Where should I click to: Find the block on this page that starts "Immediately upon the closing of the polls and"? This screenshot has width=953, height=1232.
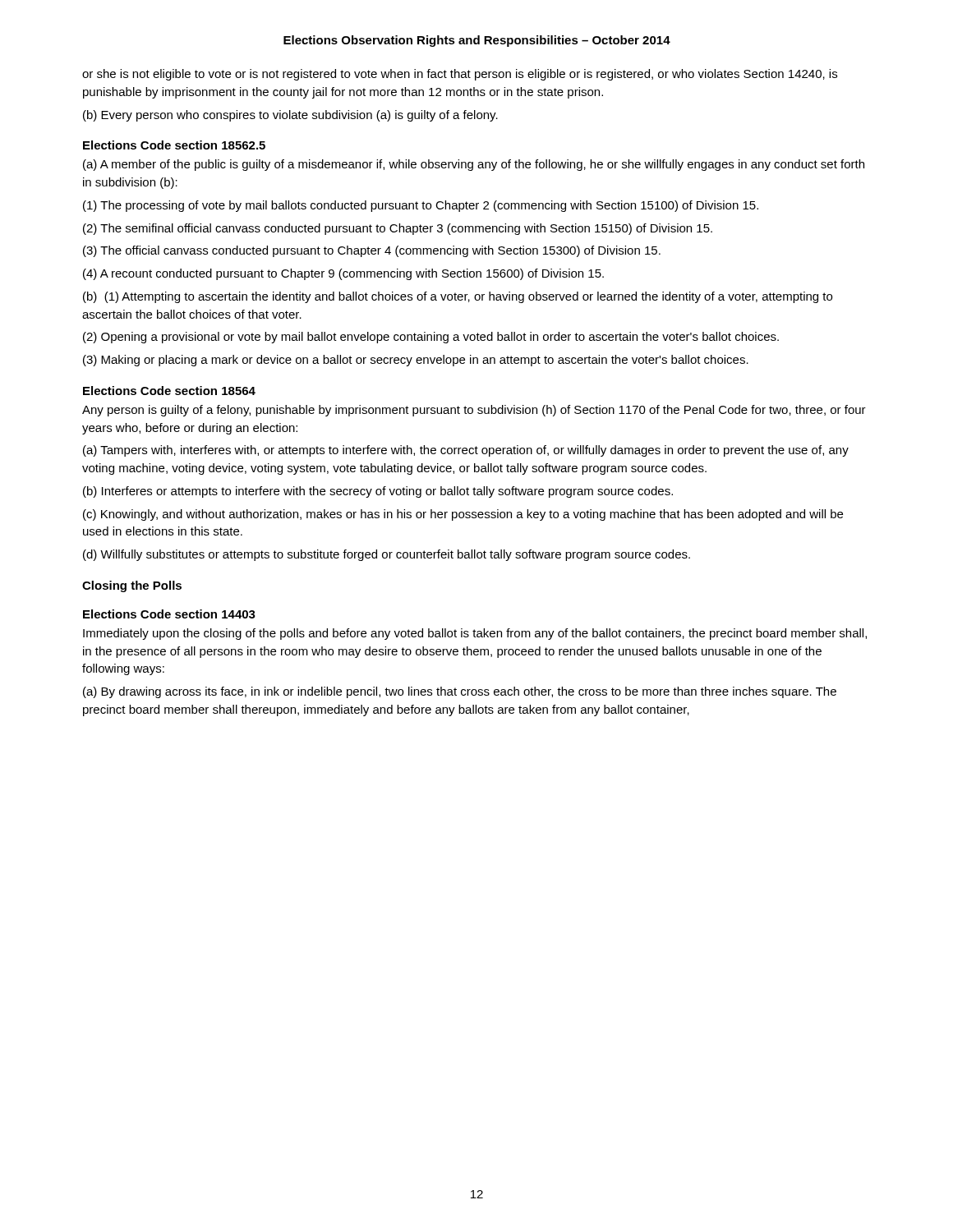(x=475, y=634)
